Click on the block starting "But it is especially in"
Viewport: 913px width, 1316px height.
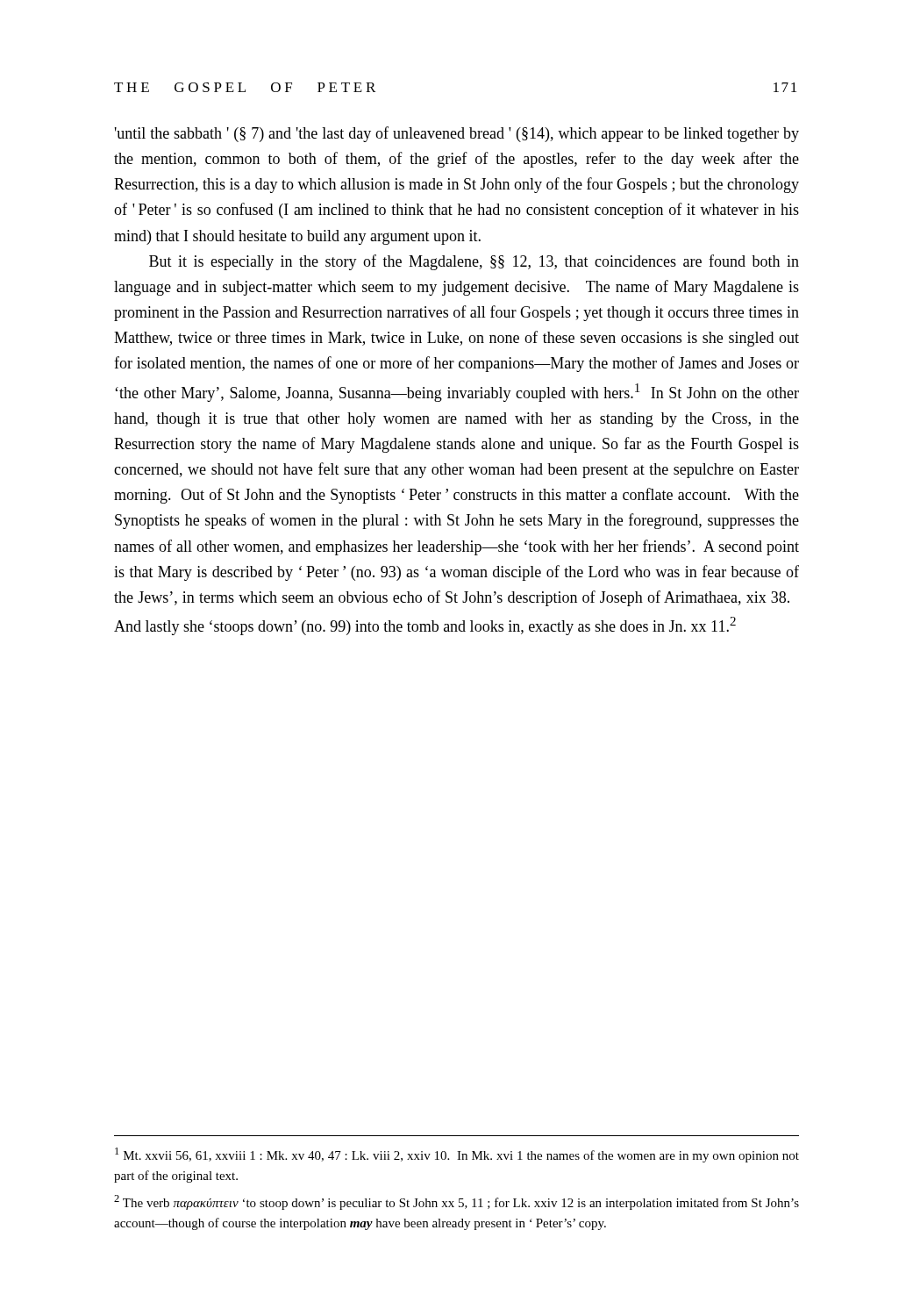[456, 444]
